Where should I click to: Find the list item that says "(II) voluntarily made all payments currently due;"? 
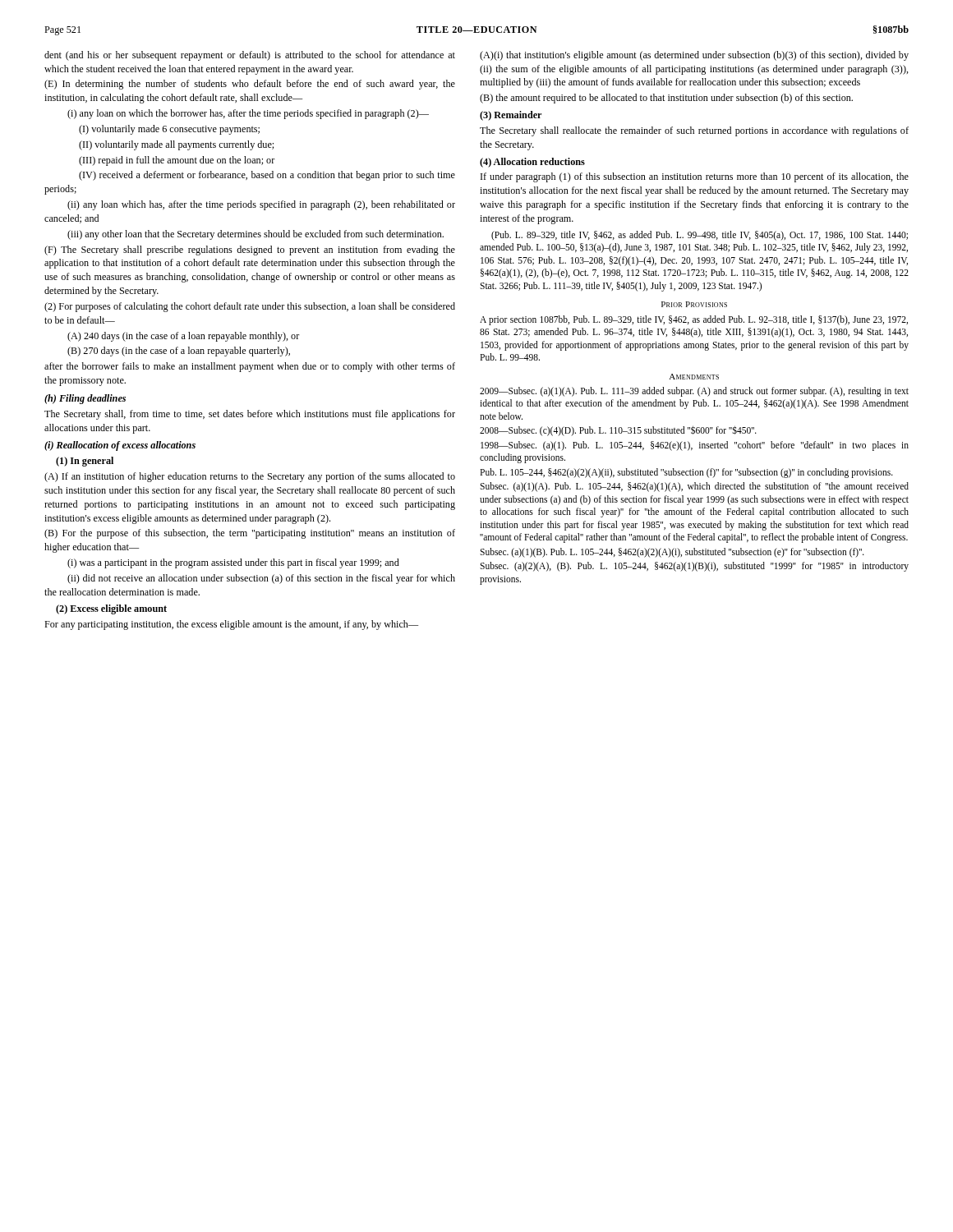pos(250,145)
